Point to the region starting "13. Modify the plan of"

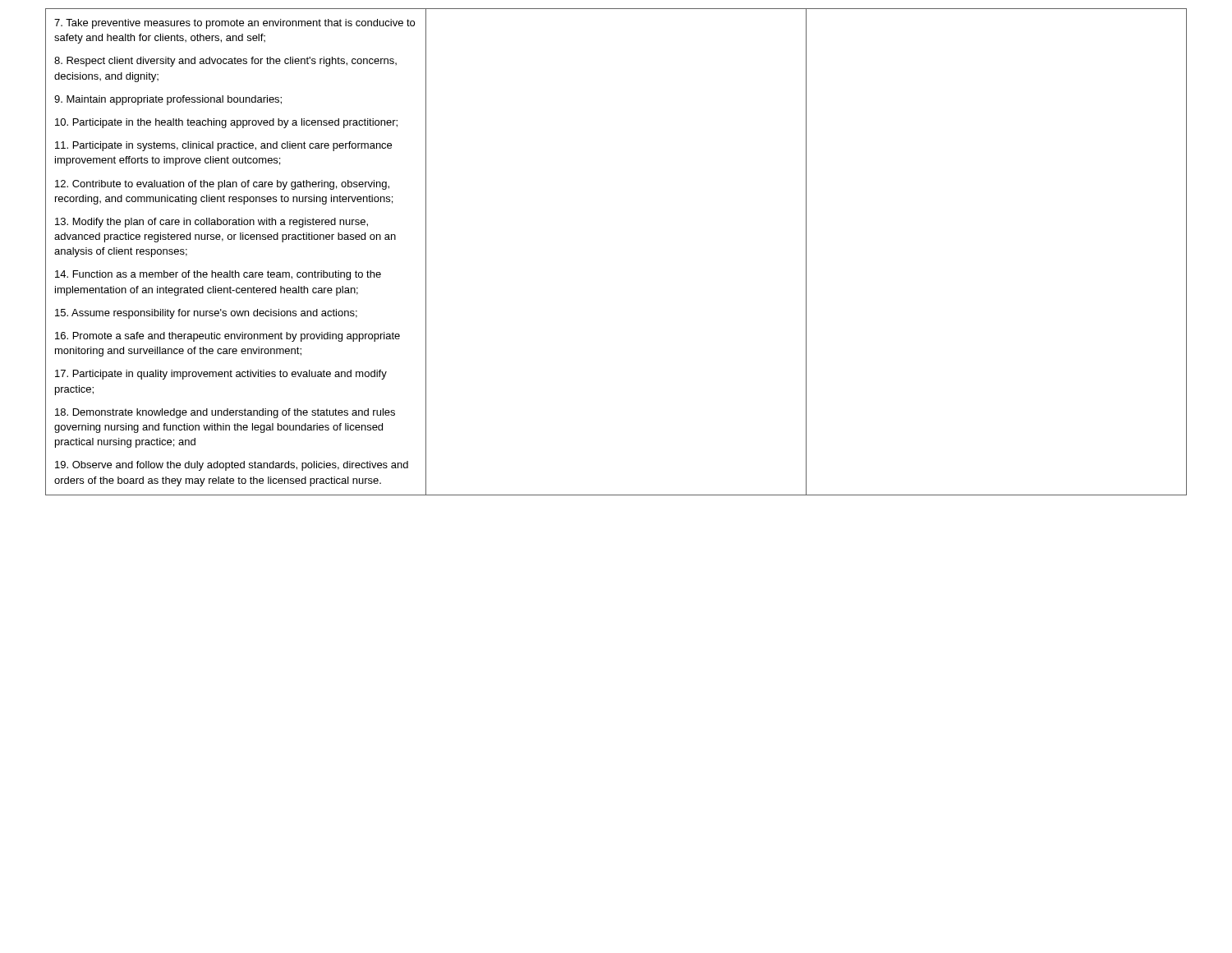[x=225, y=236]
